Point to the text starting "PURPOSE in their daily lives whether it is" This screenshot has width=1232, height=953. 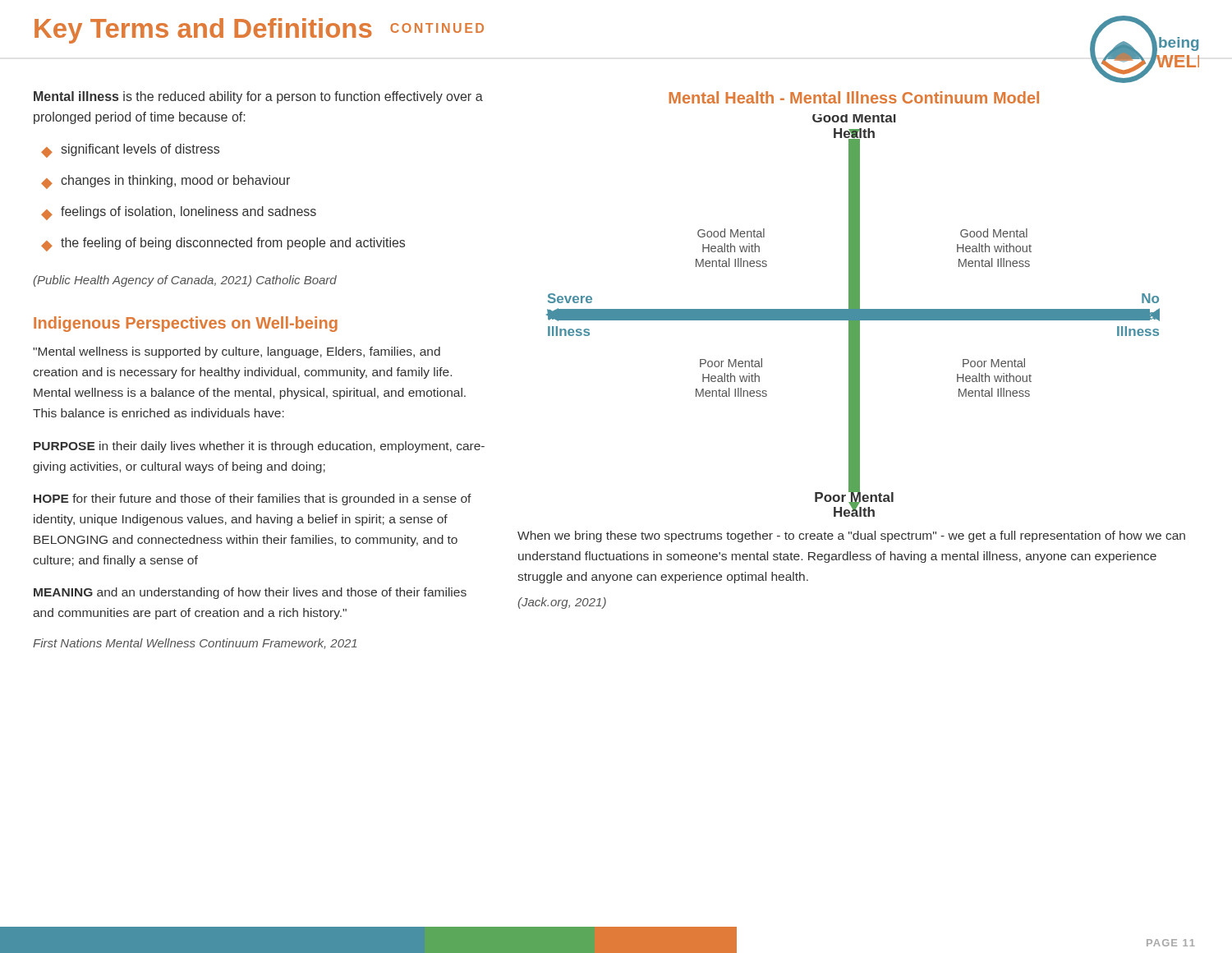[259, 456]
